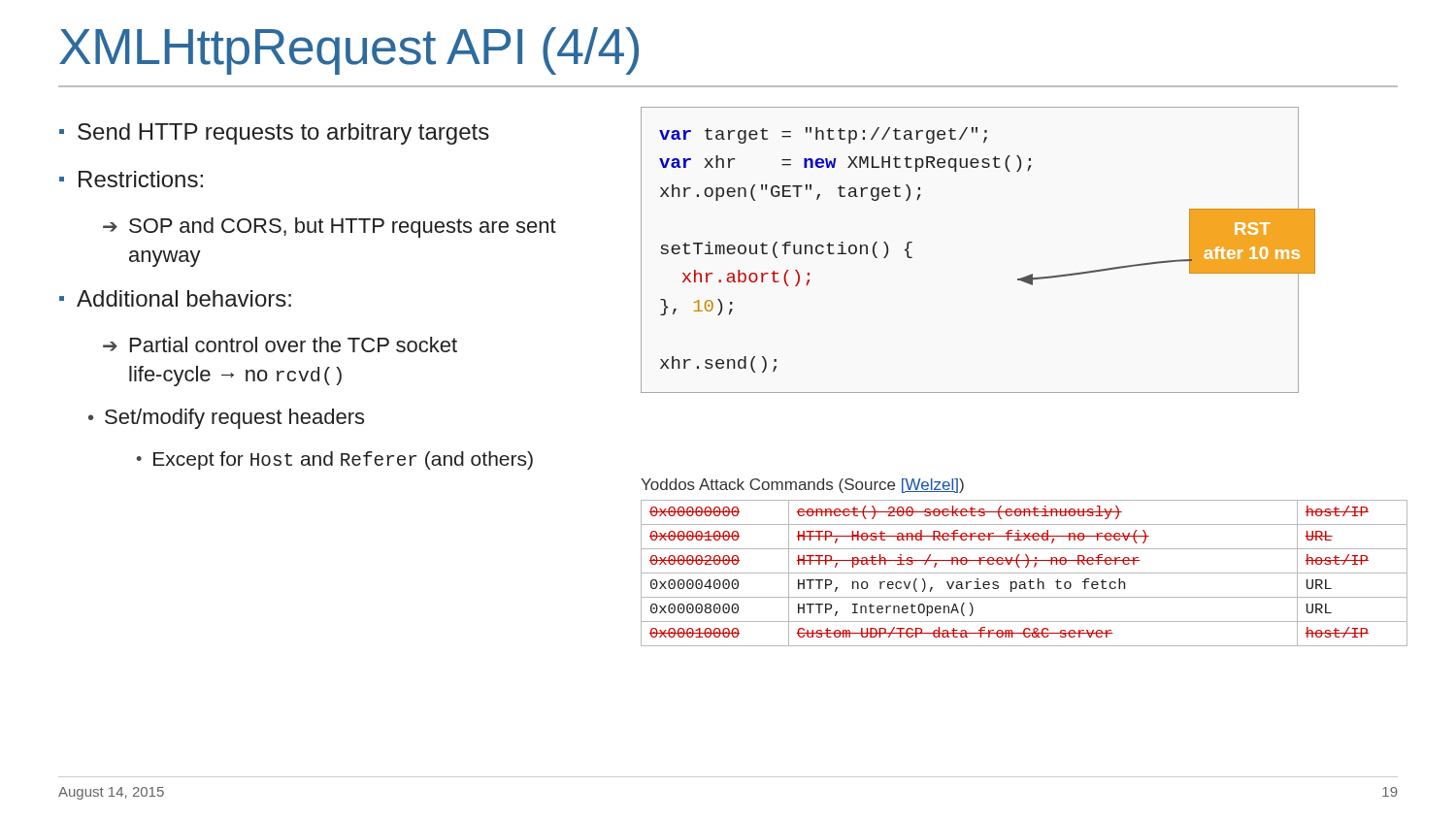The width and height of the screenshot is (1456, 819).
Task: Locate the block of text that opens with "▪ Send HTTP requests to arbitrary"
Action: [x=274, y=132]
